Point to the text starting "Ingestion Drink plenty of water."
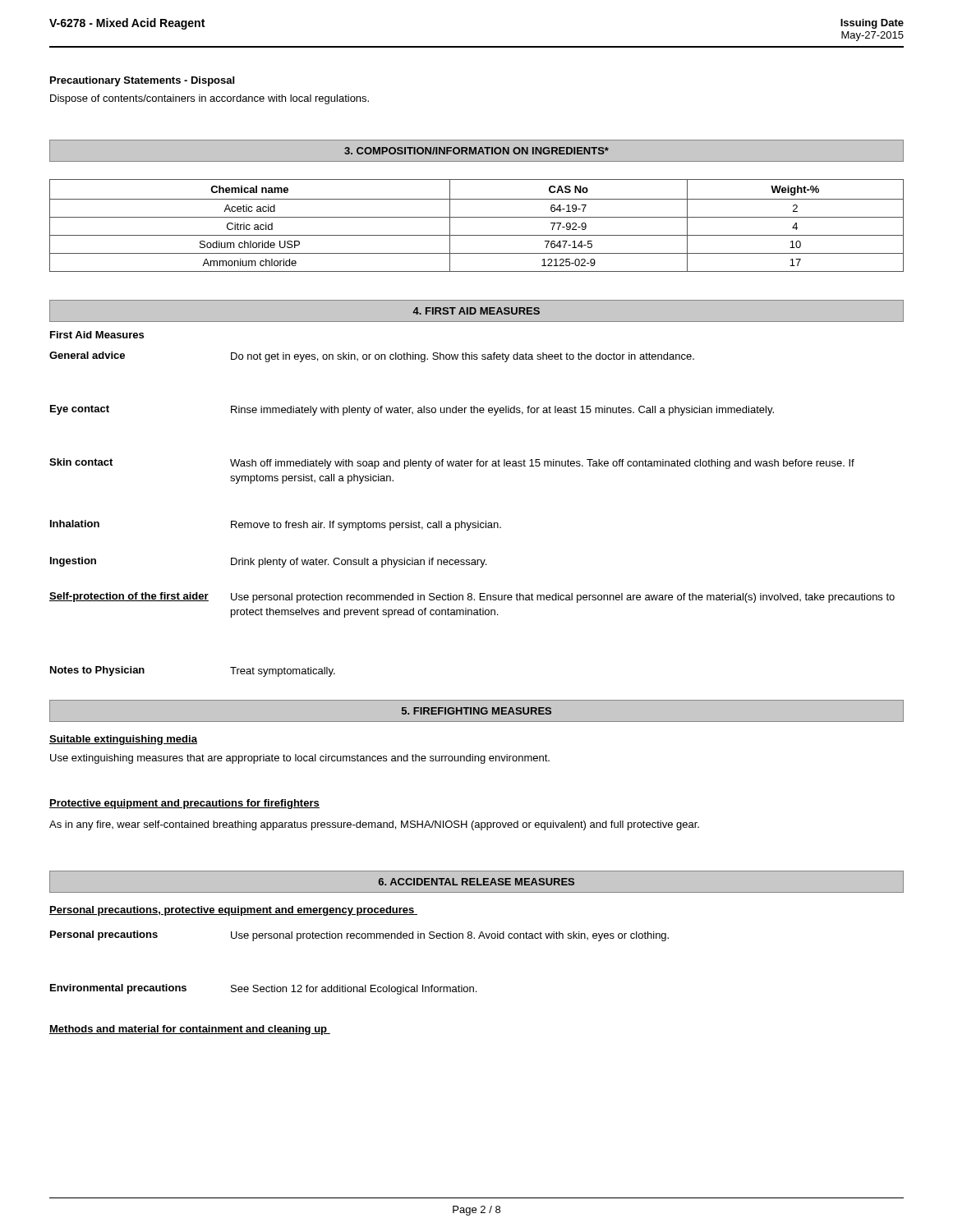The width and height of the screenshot is (953, 1232). (x=476, y=562)
